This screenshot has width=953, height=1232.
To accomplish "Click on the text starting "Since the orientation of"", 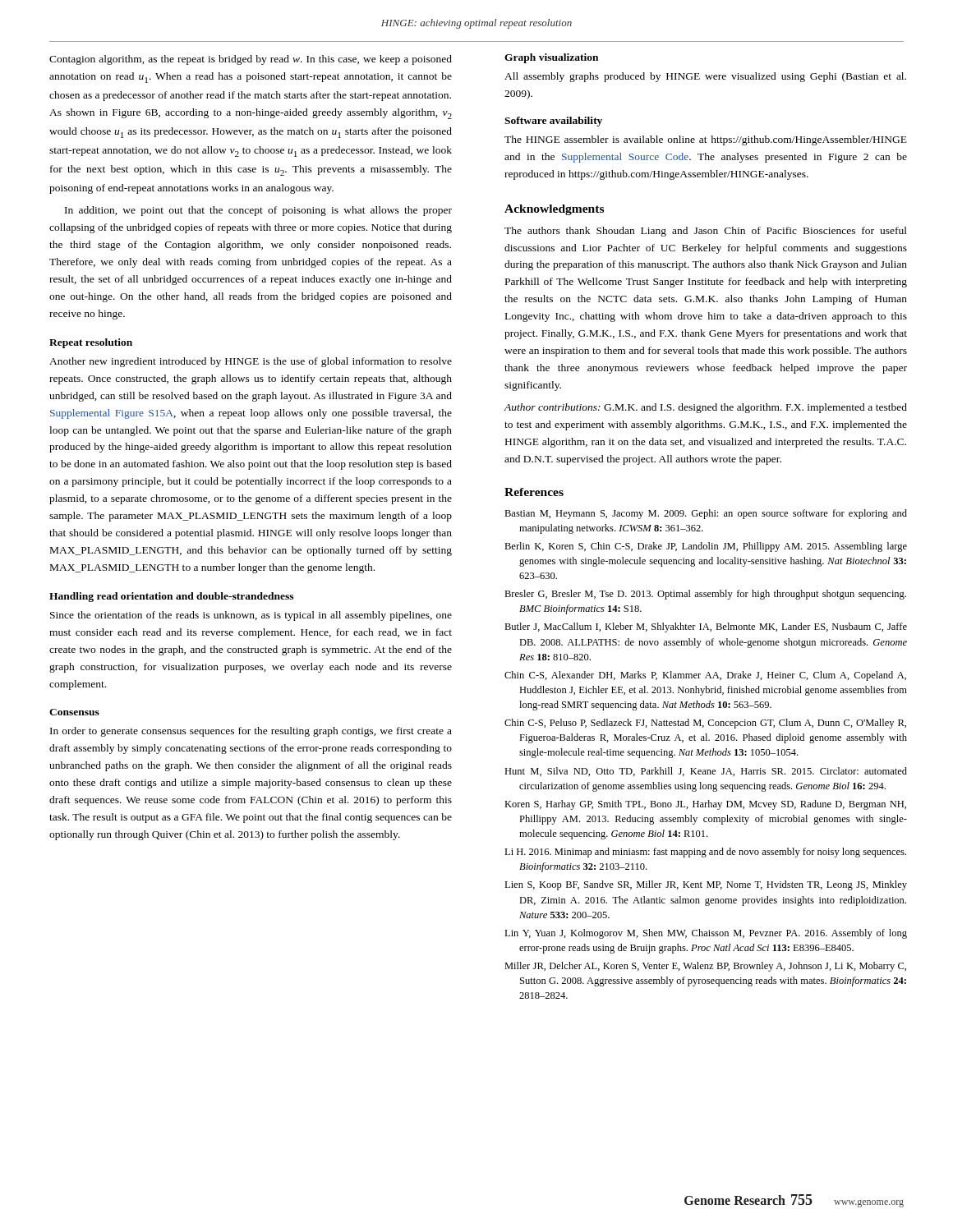I will pos(251,650).
